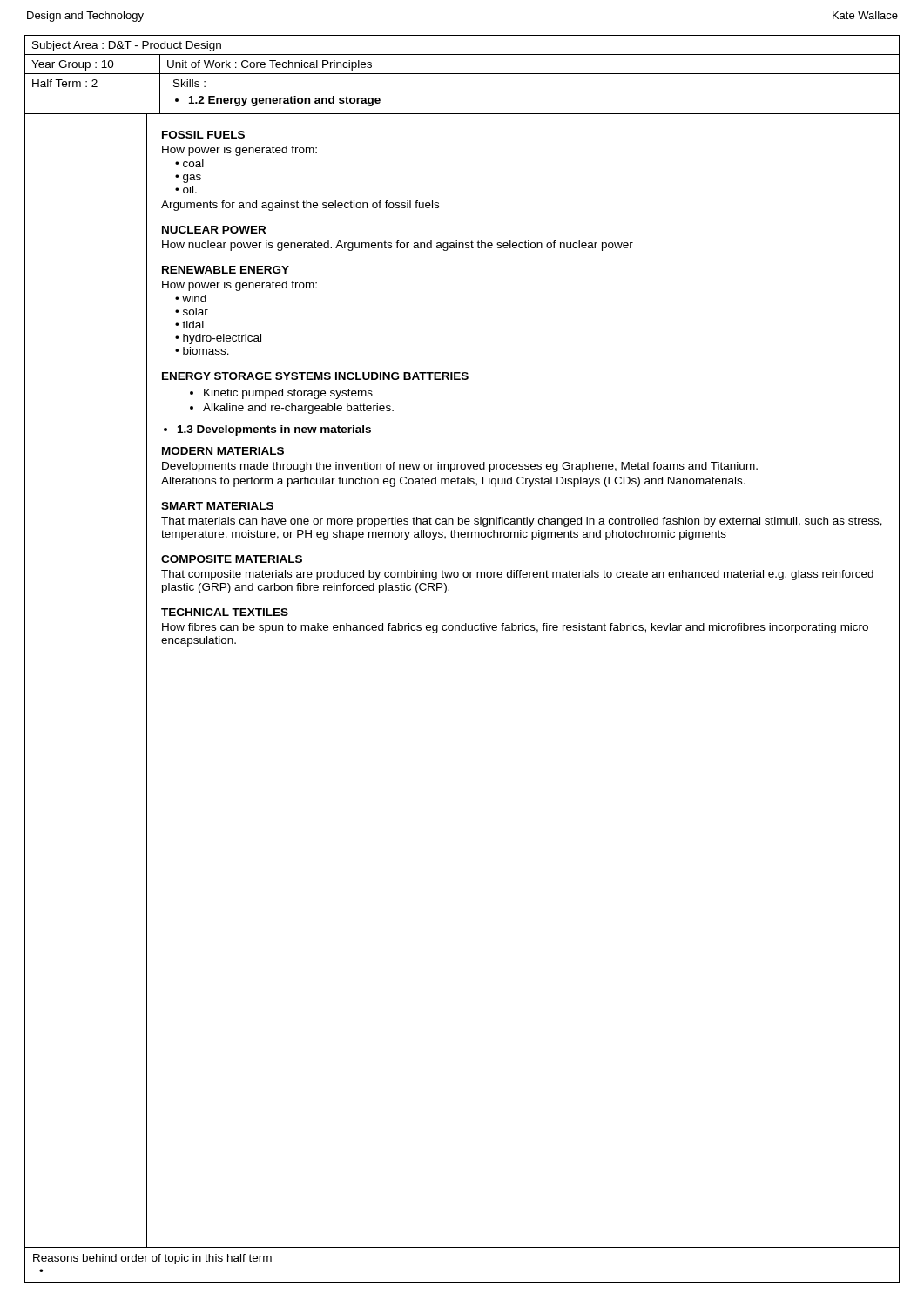Locate the block starting "How nuclear power is generated. Arguments for and"
The image size is (924, 1307).
[523, 244]
